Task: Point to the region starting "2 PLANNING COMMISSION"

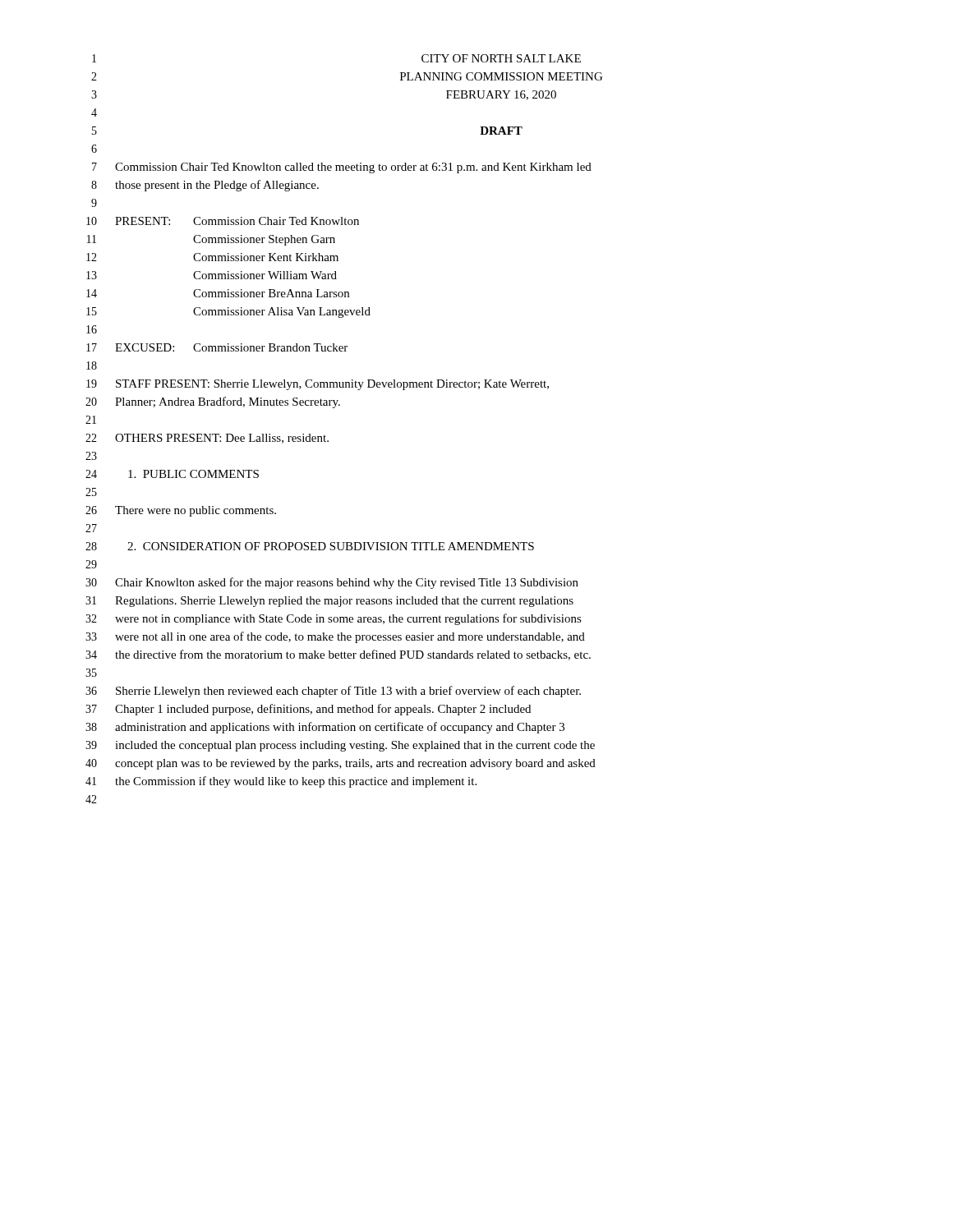Action: 476,76
